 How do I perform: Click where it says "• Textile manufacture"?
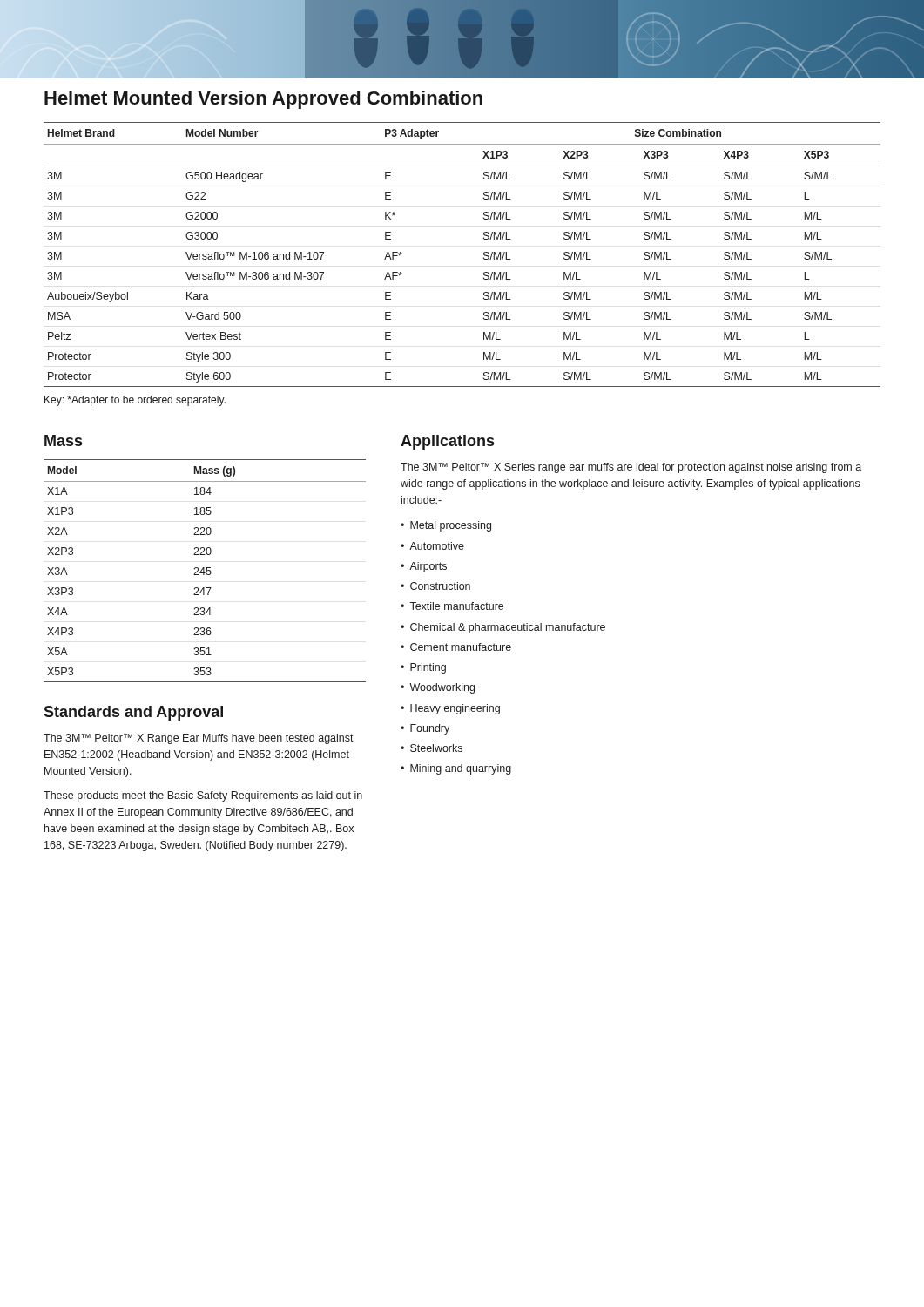(x=452, y=607)
